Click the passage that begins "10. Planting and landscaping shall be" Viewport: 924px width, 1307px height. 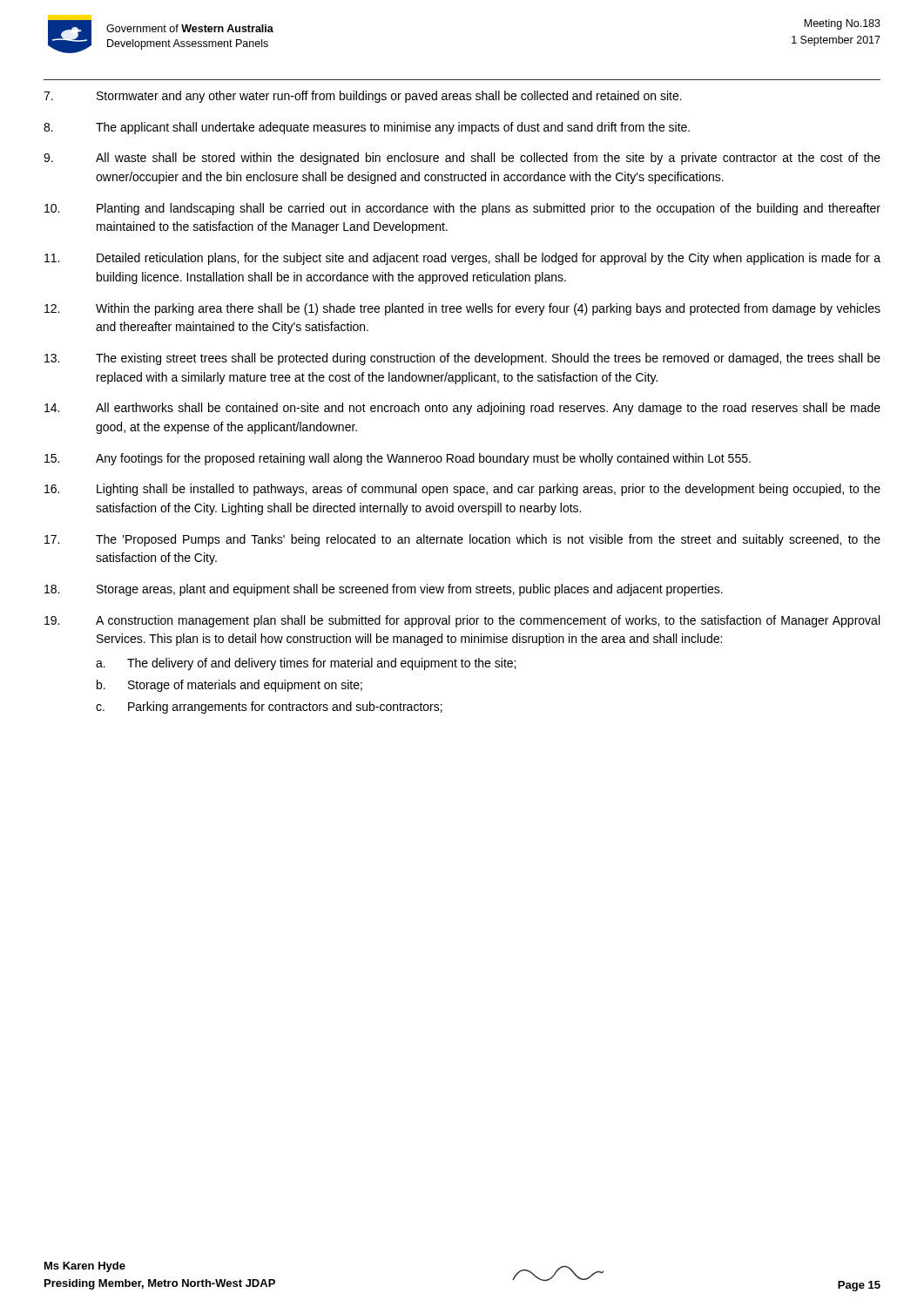462,218
